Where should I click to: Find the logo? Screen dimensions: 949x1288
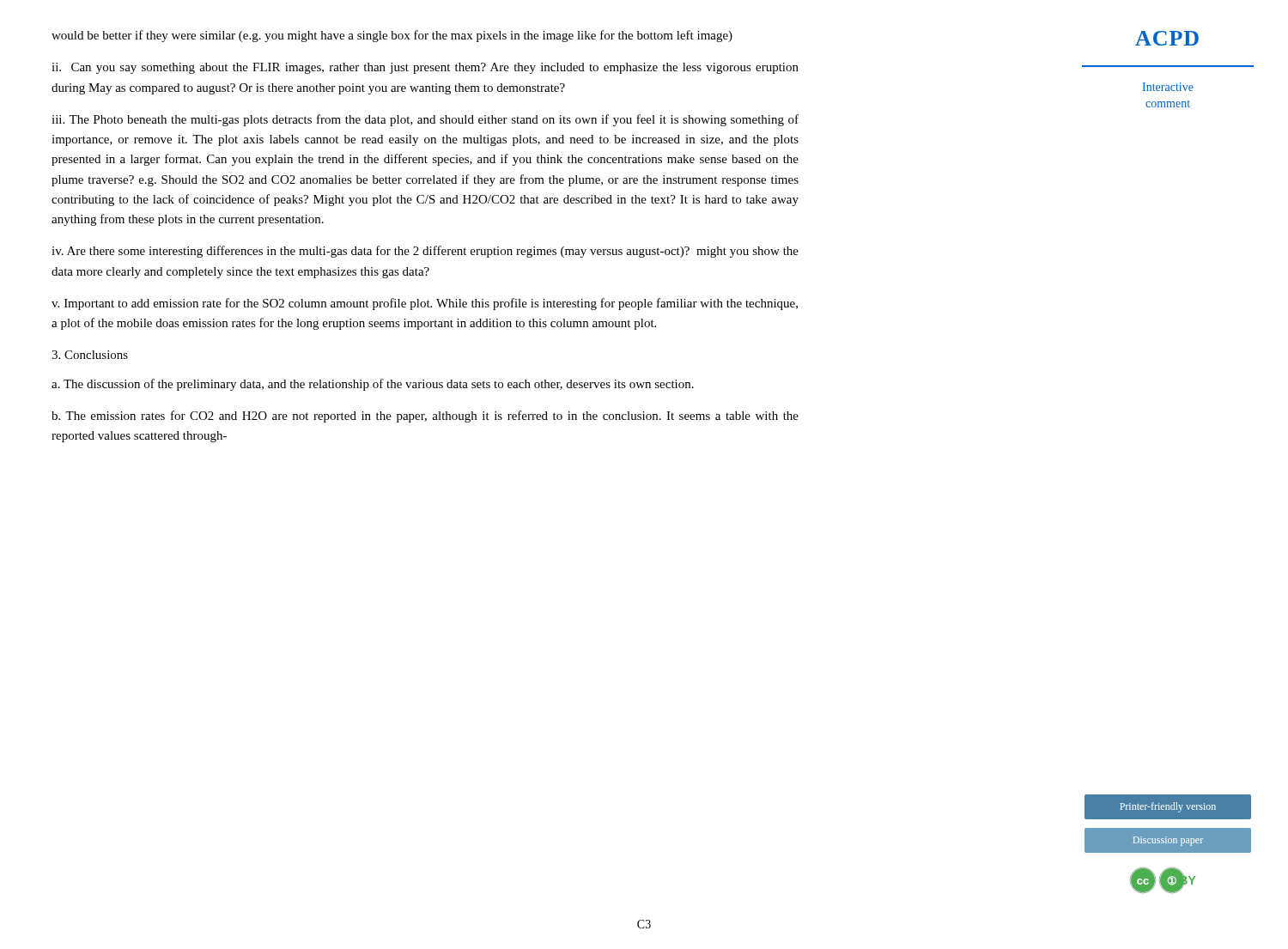pyautogui.click(x=1168, y=882)
